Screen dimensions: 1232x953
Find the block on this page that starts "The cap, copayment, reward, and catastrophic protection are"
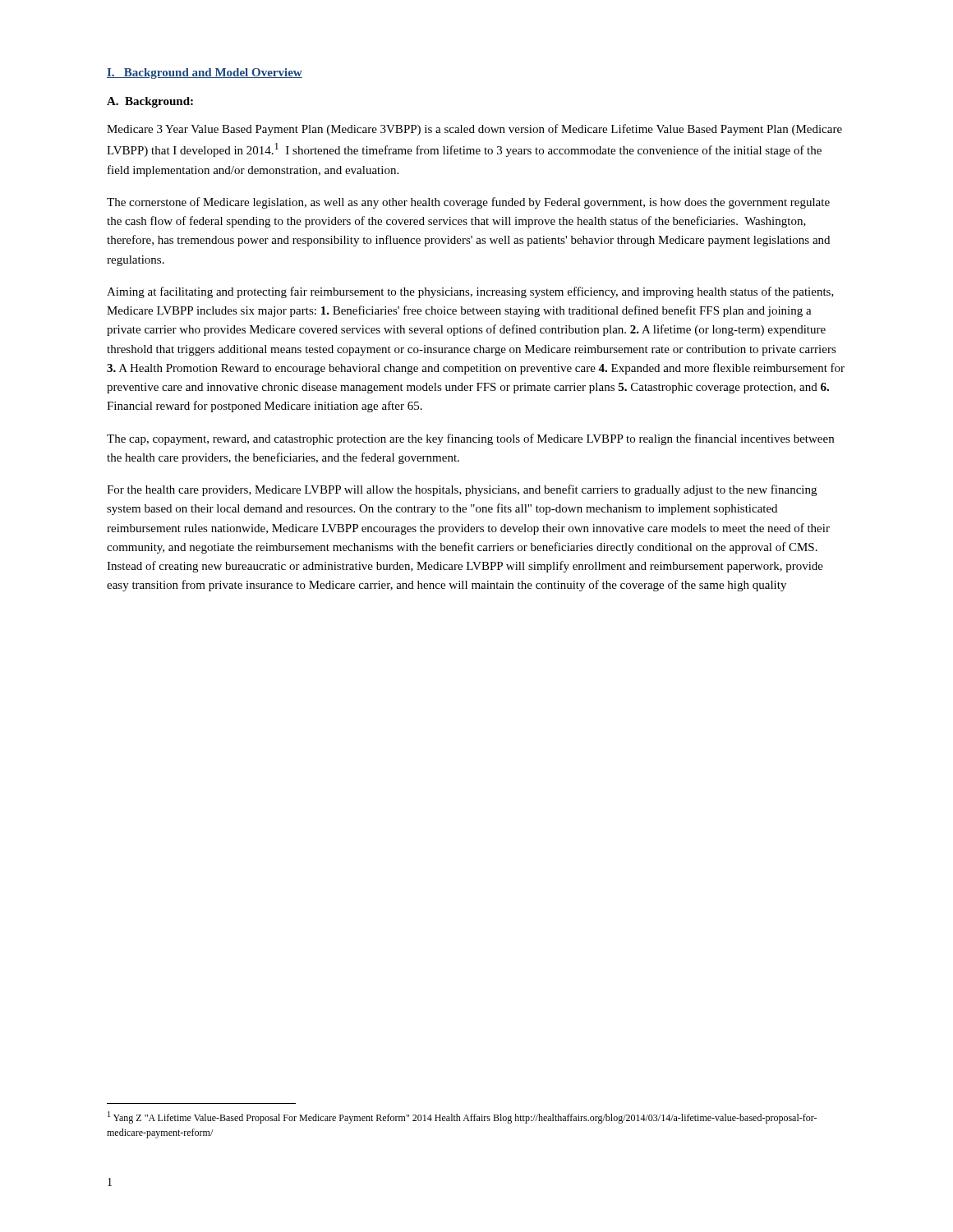pos(471,448)
